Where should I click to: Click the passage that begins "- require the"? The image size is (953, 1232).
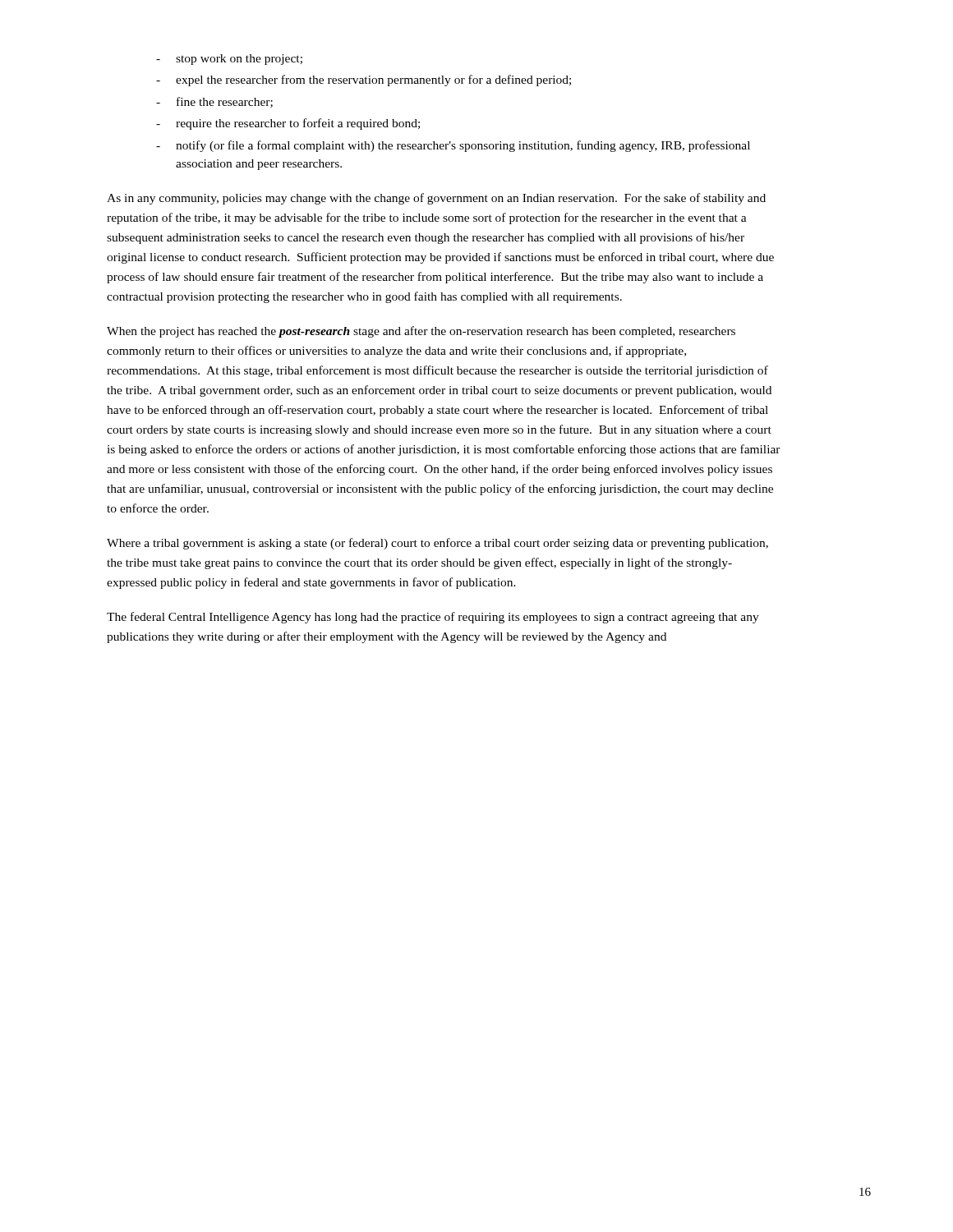288,124
